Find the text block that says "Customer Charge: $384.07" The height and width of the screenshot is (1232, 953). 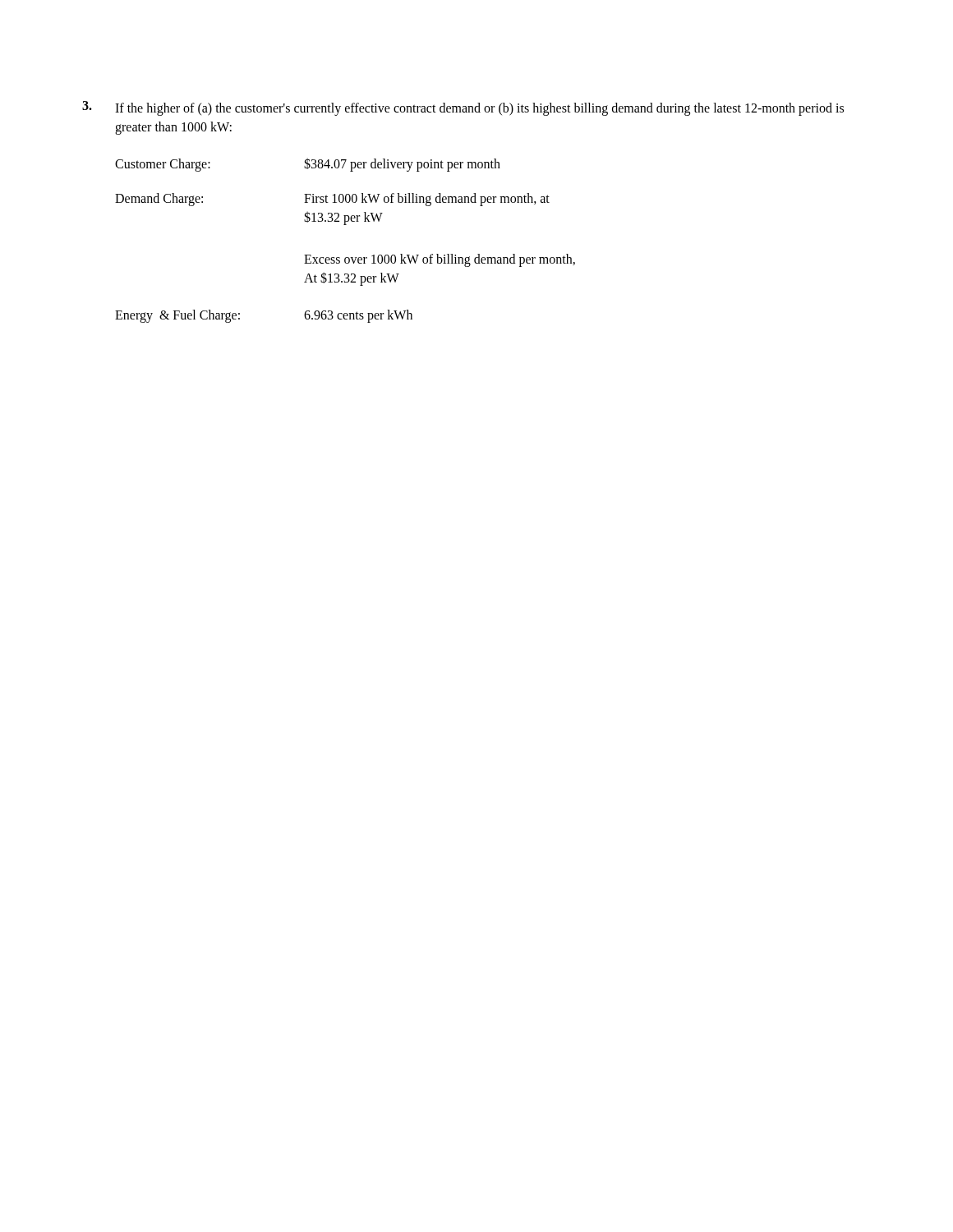(x=427, y=164)
